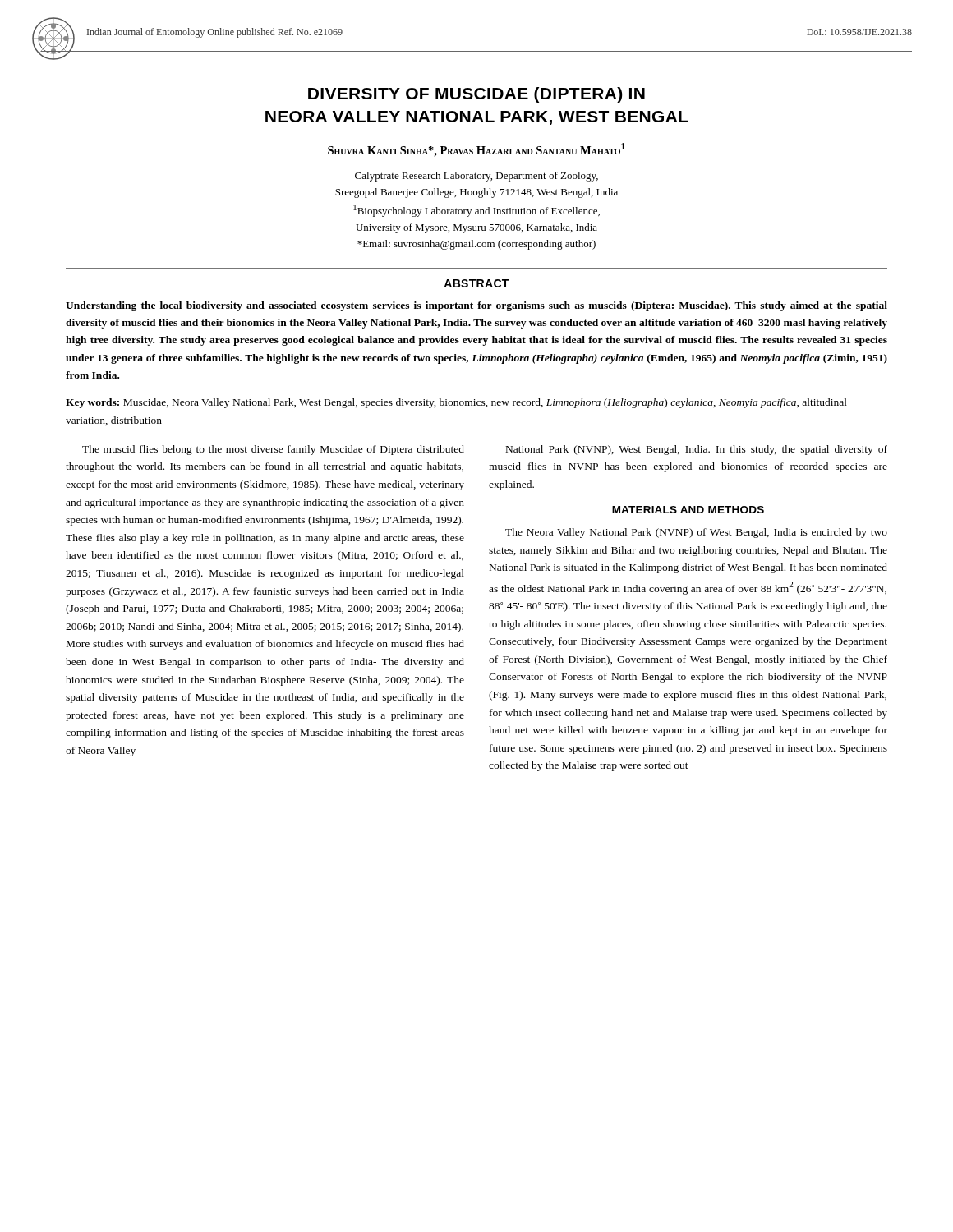Find the text starting "Shuvra Kanti Sinha*,"
The height and width of the screenshot is (1232, 953).
(476, 148)
